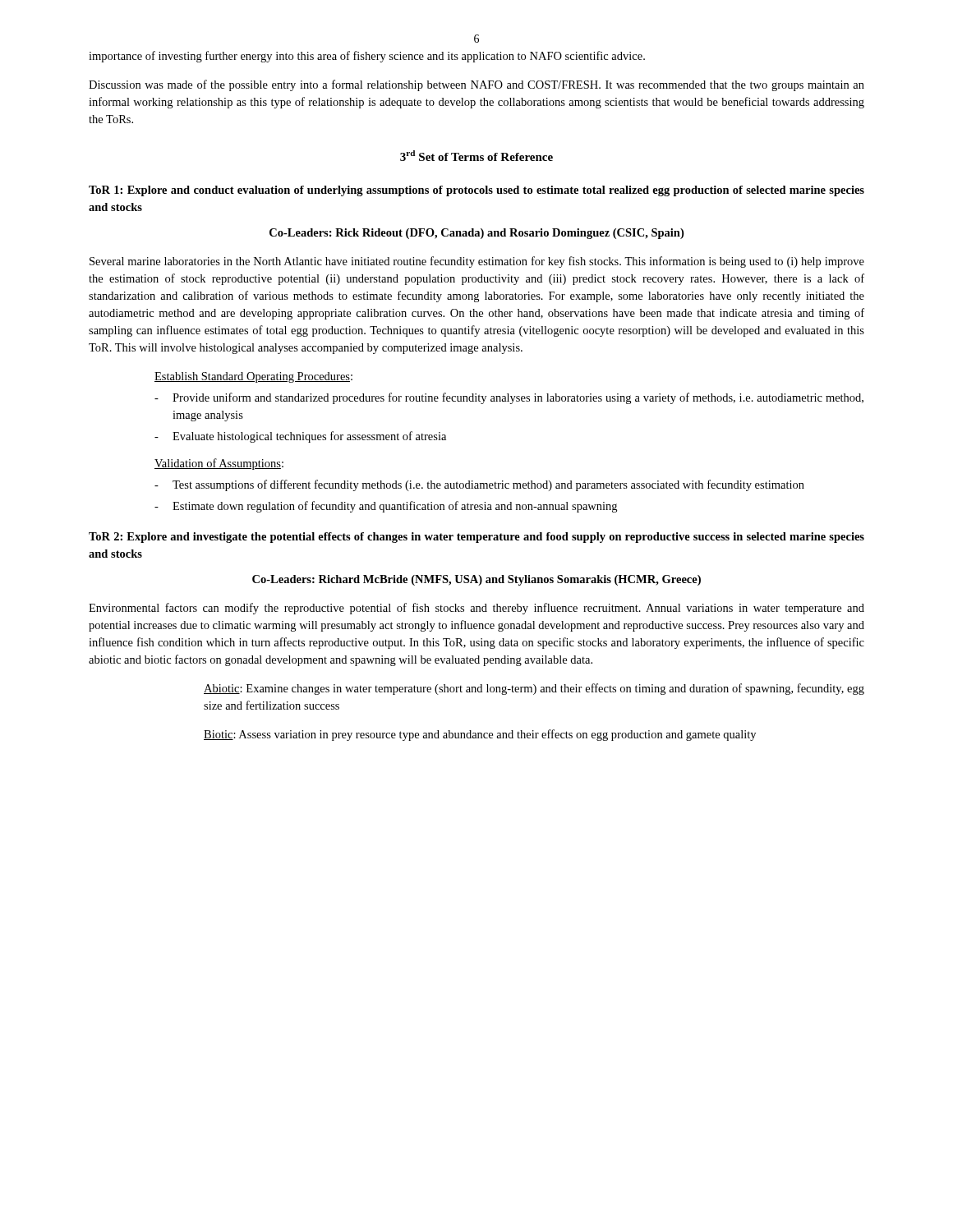
Task: Find the text containing "Establish Standard Operating Procedures:"
Action: [x=254, y=376]
